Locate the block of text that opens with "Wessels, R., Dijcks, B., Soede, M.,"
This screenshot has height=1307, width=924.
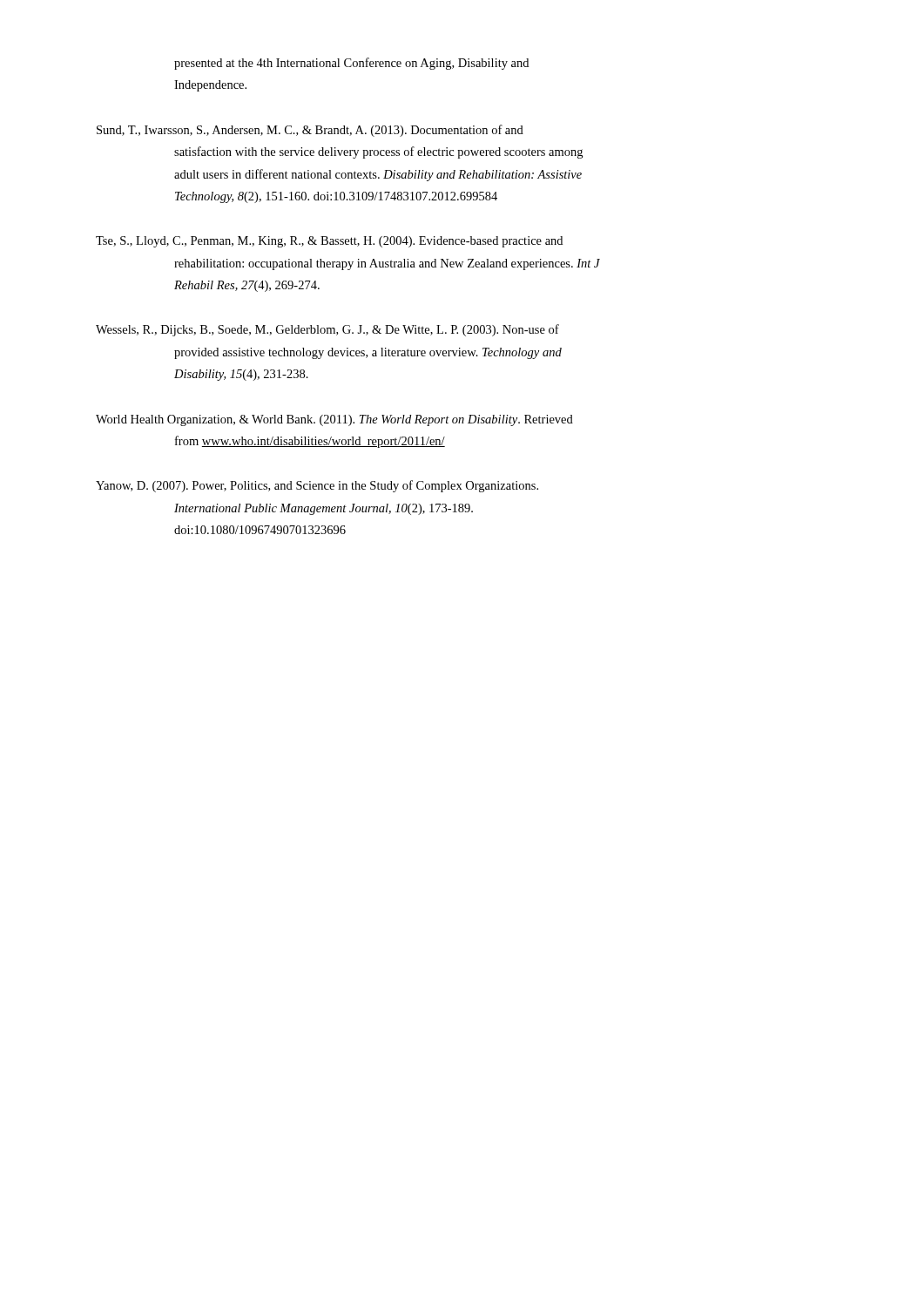click(x=466, y=352)
